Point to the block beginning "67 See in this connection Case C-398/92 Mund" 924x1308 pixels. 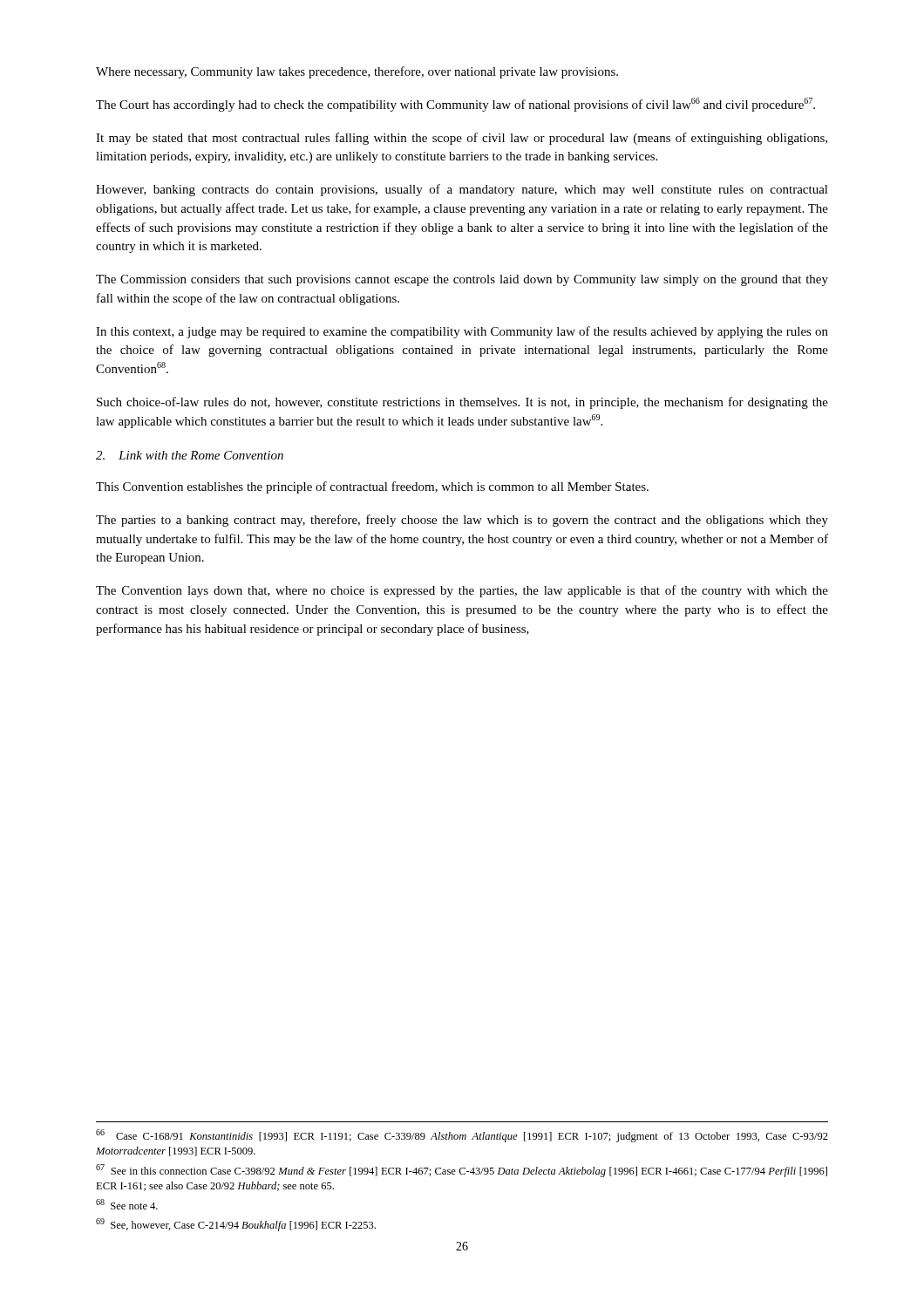[462, 1178]
